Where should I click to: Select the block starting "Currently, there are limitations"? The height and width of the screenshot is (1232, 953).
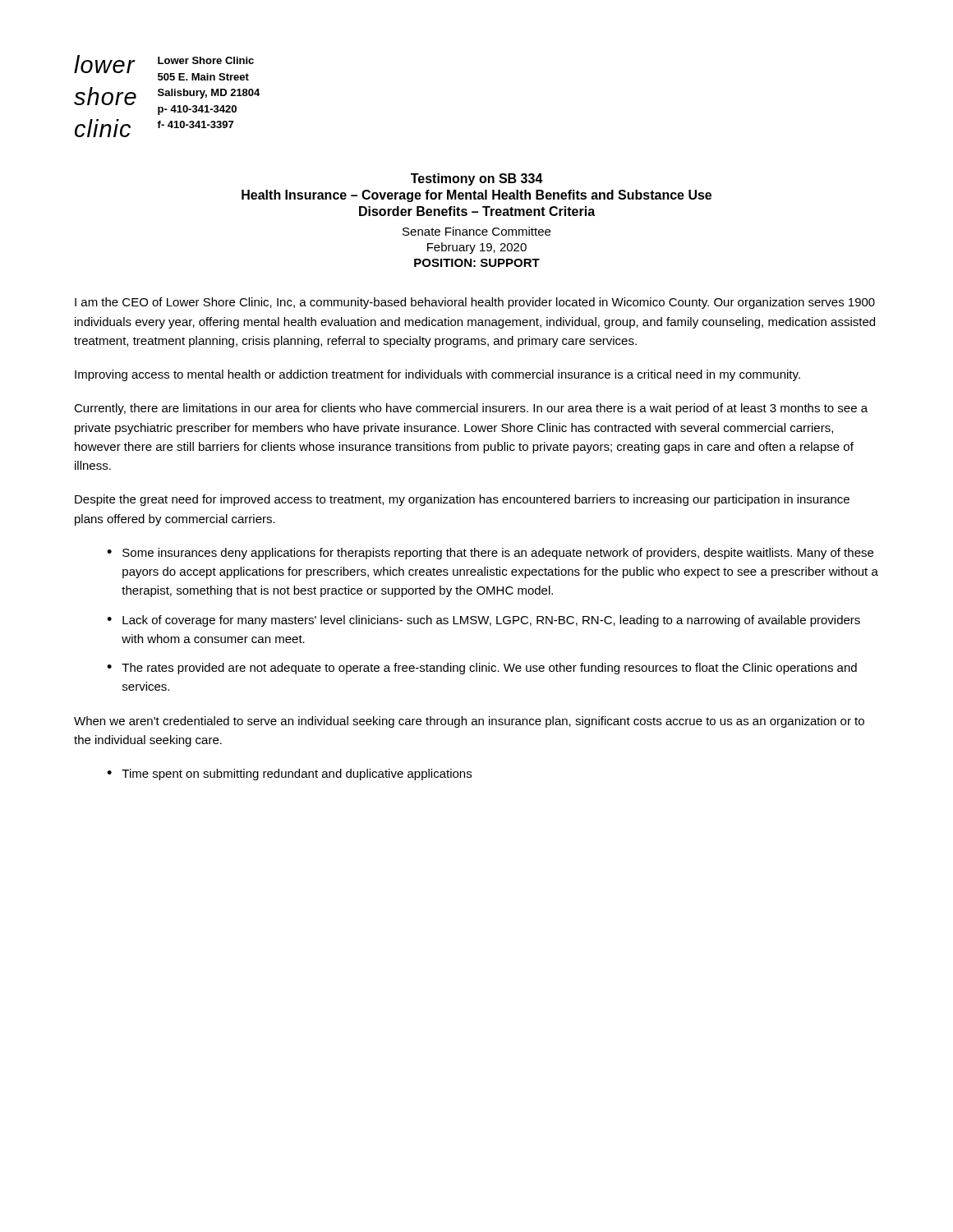coord(471,437)
